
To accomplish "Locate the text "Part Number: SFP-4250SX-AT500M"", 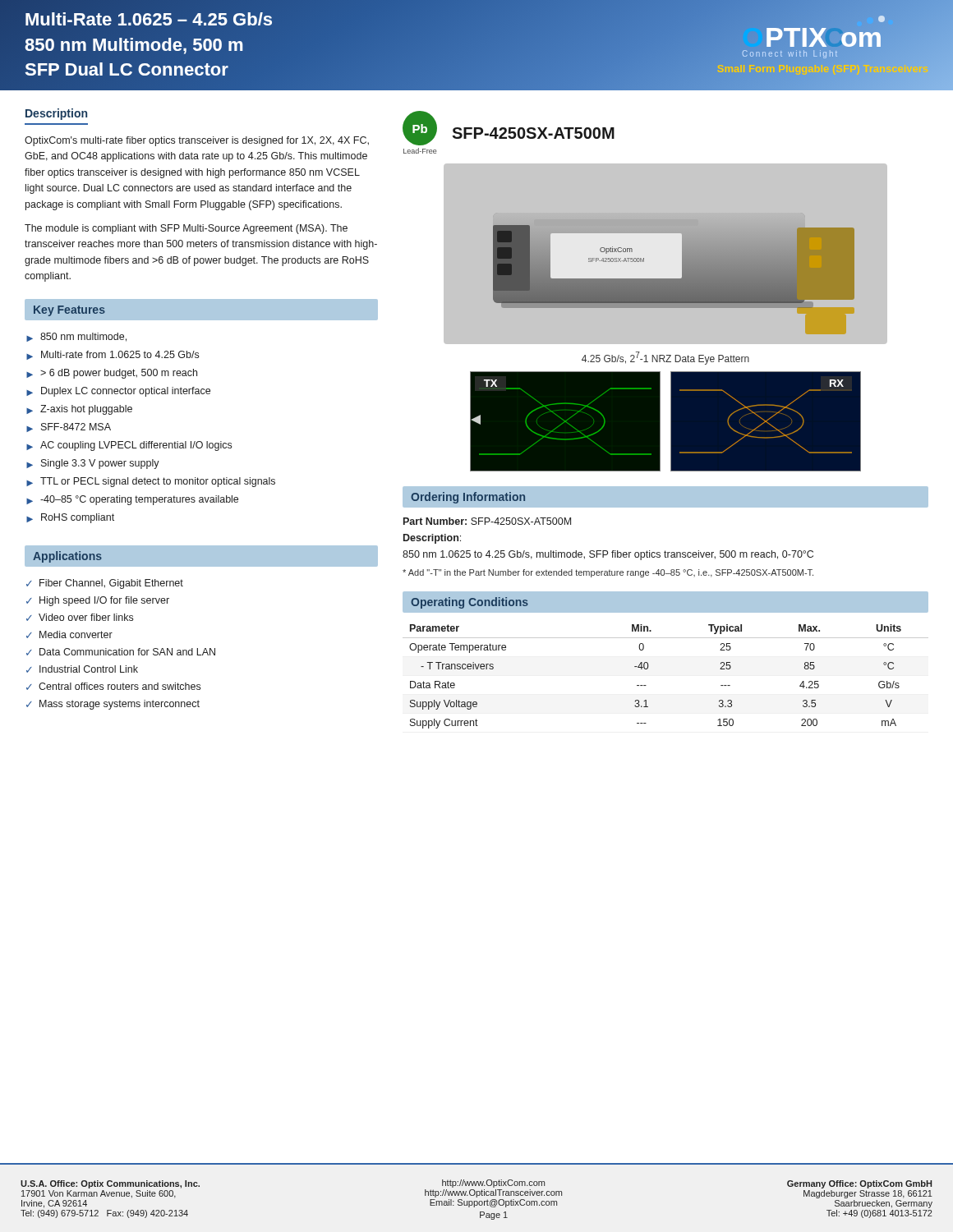I will (487, 522).
